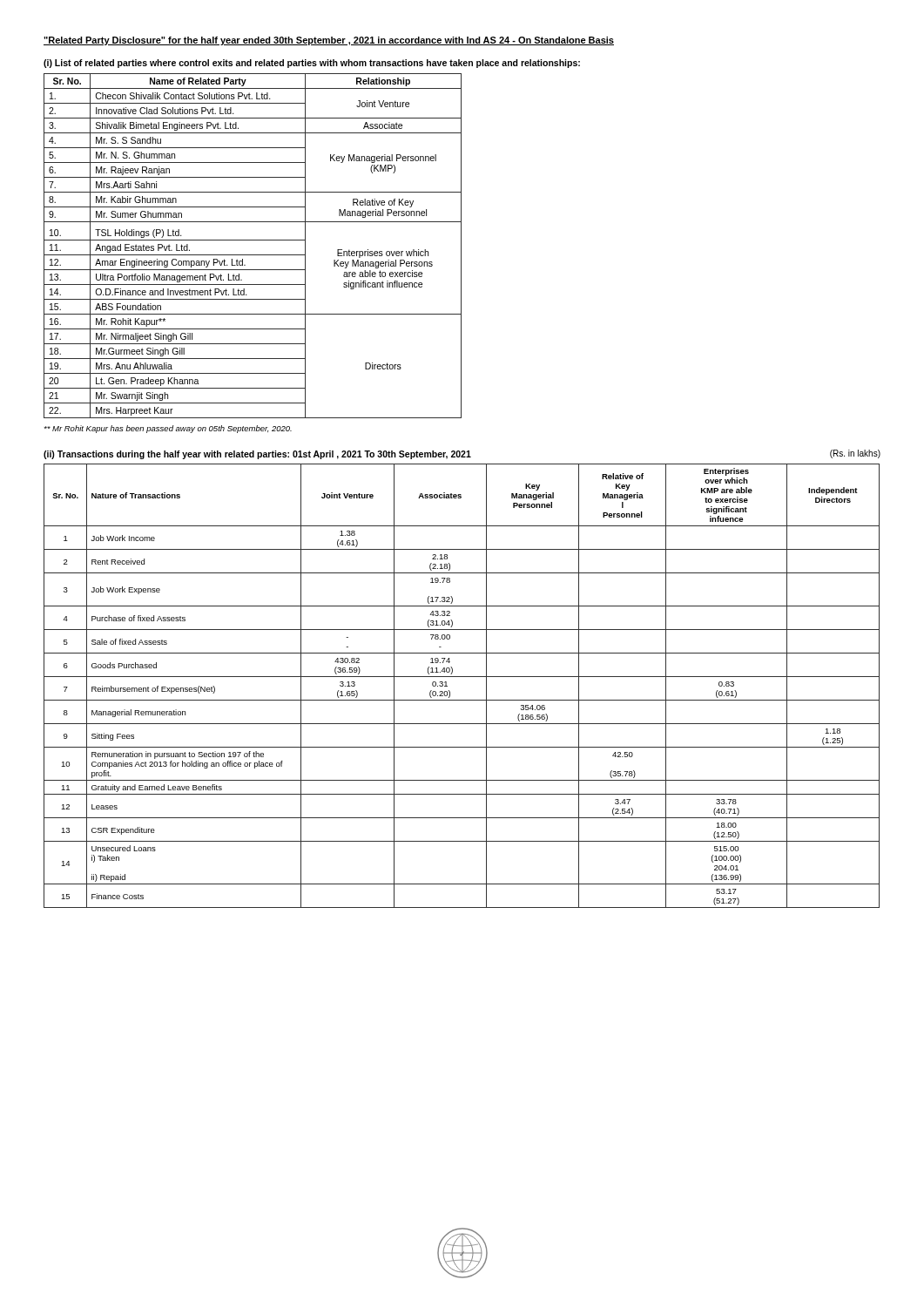Find the section header on this page that starts ""Related Party Disclosure""

coord(329,40)
